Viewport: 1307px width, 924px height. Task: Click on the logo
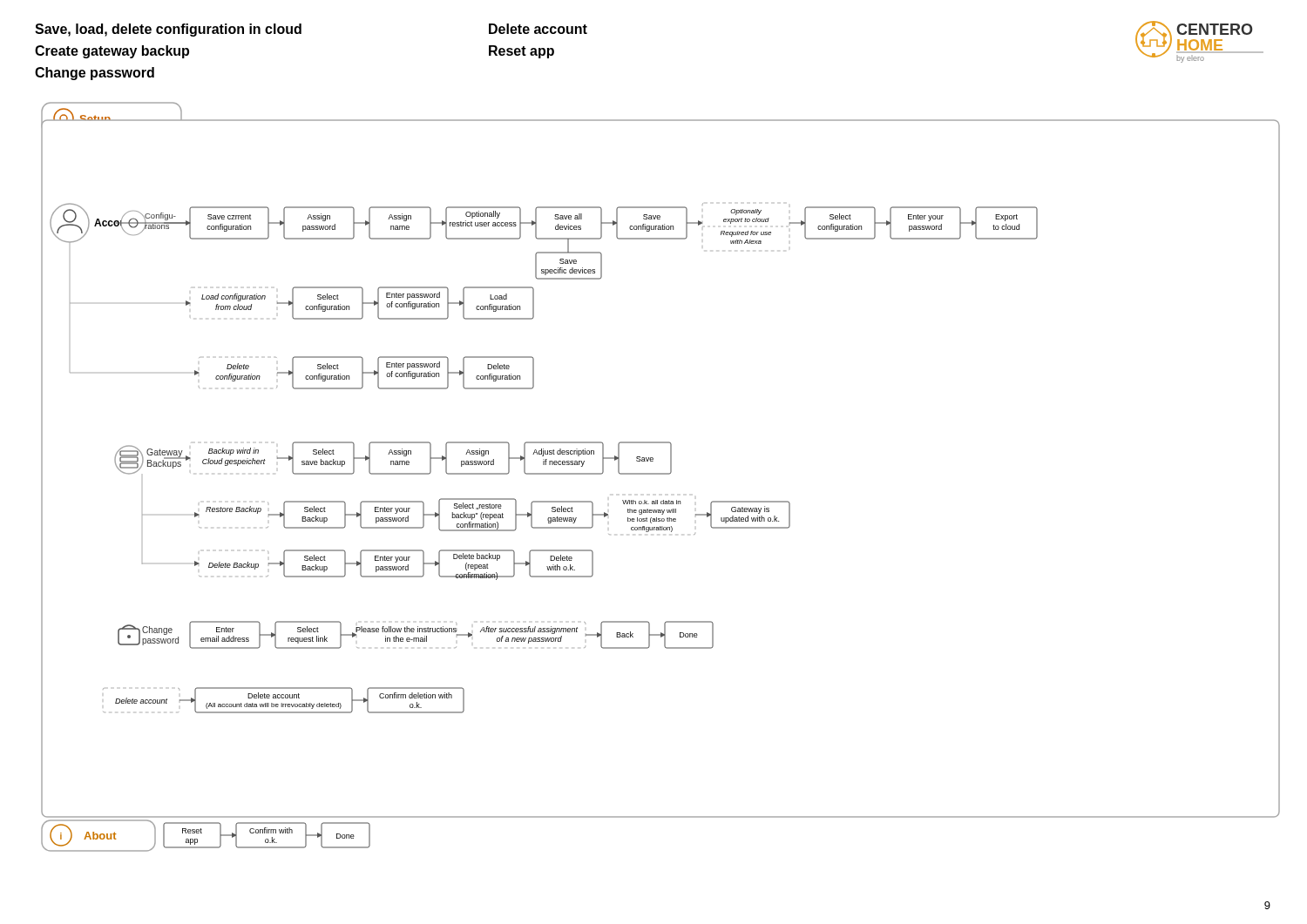point(1204,41)
